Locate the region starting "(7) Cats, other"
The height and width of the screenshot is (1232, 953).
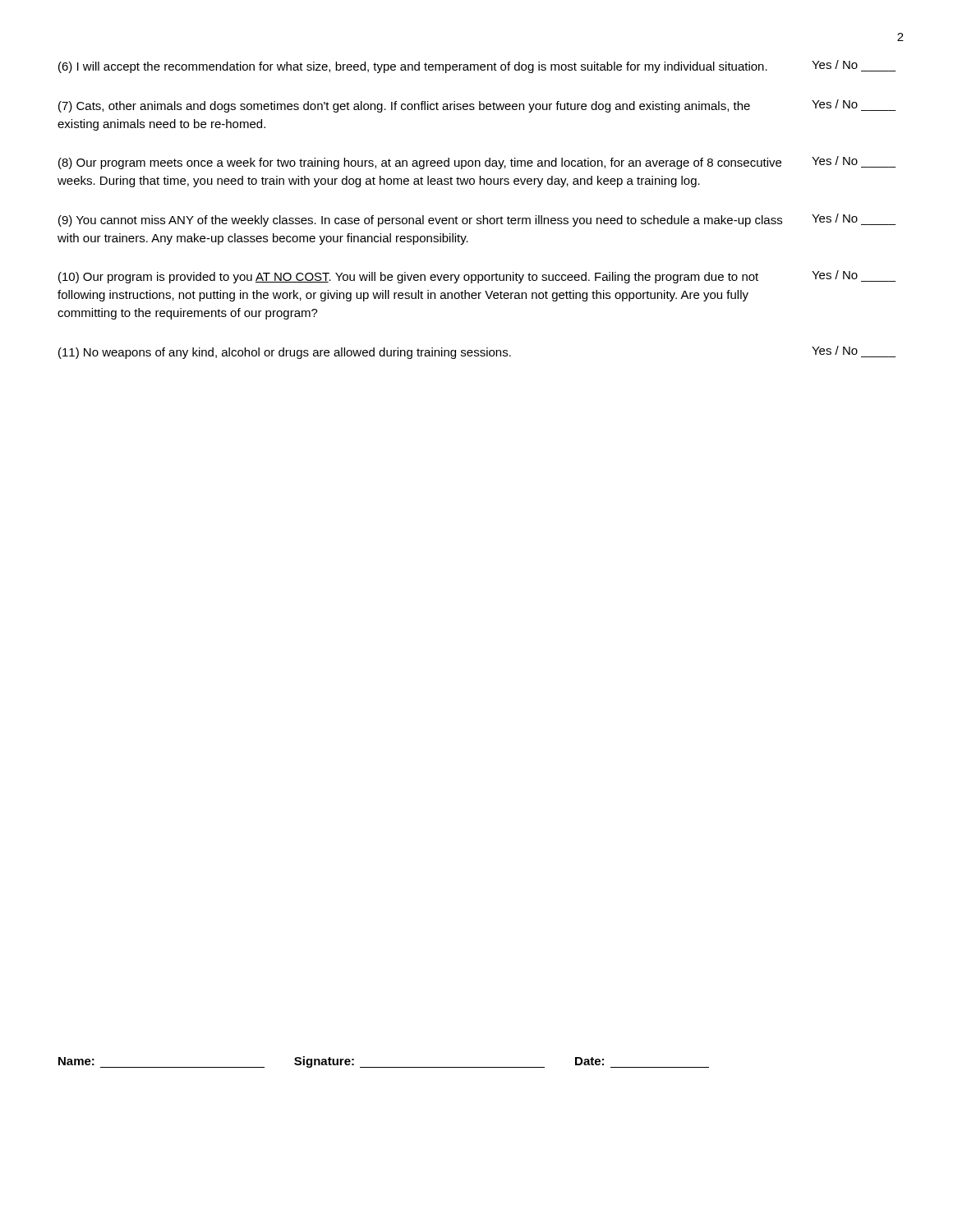tap(476, 115)
